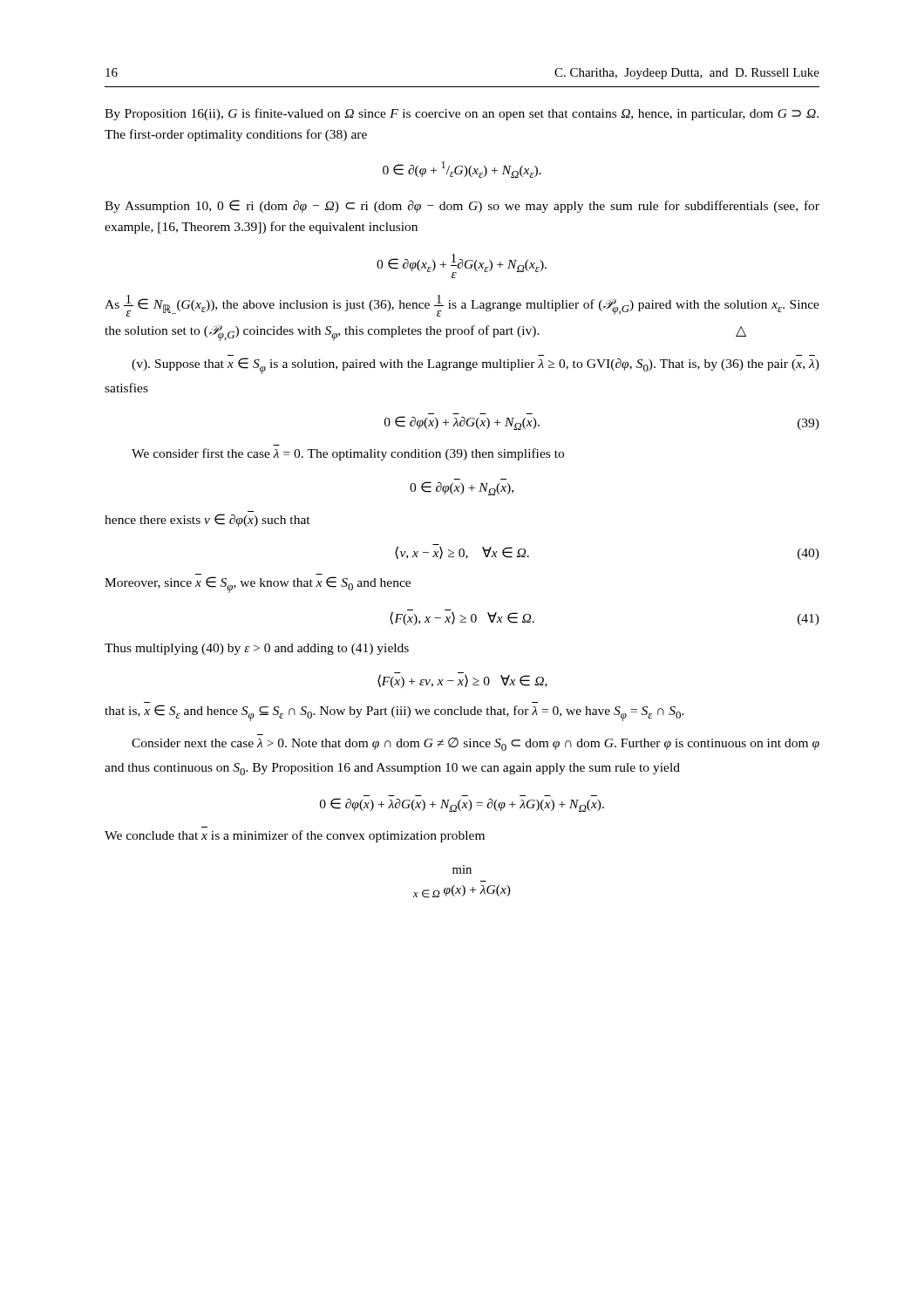Screen dimensions: 1308x924
Task: Locate the element starting "We conclude that x is a minimizer of"
Action: [295, 835]
